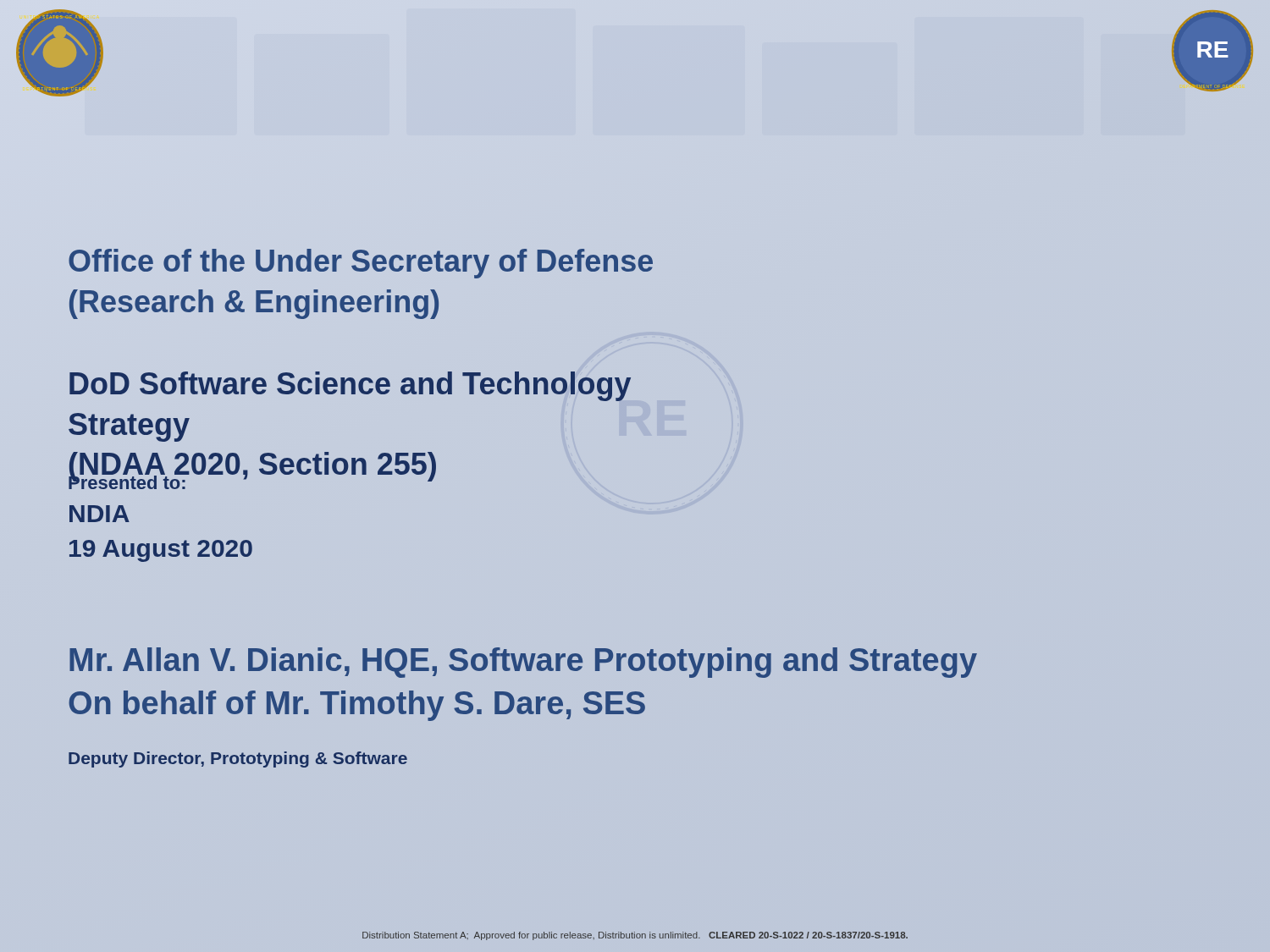1270x952 pixels.
Task: Locate the text starting "DoD Software Science and Technology Strategy(NDAA 2020,"
Action: [x=350, y=386]
